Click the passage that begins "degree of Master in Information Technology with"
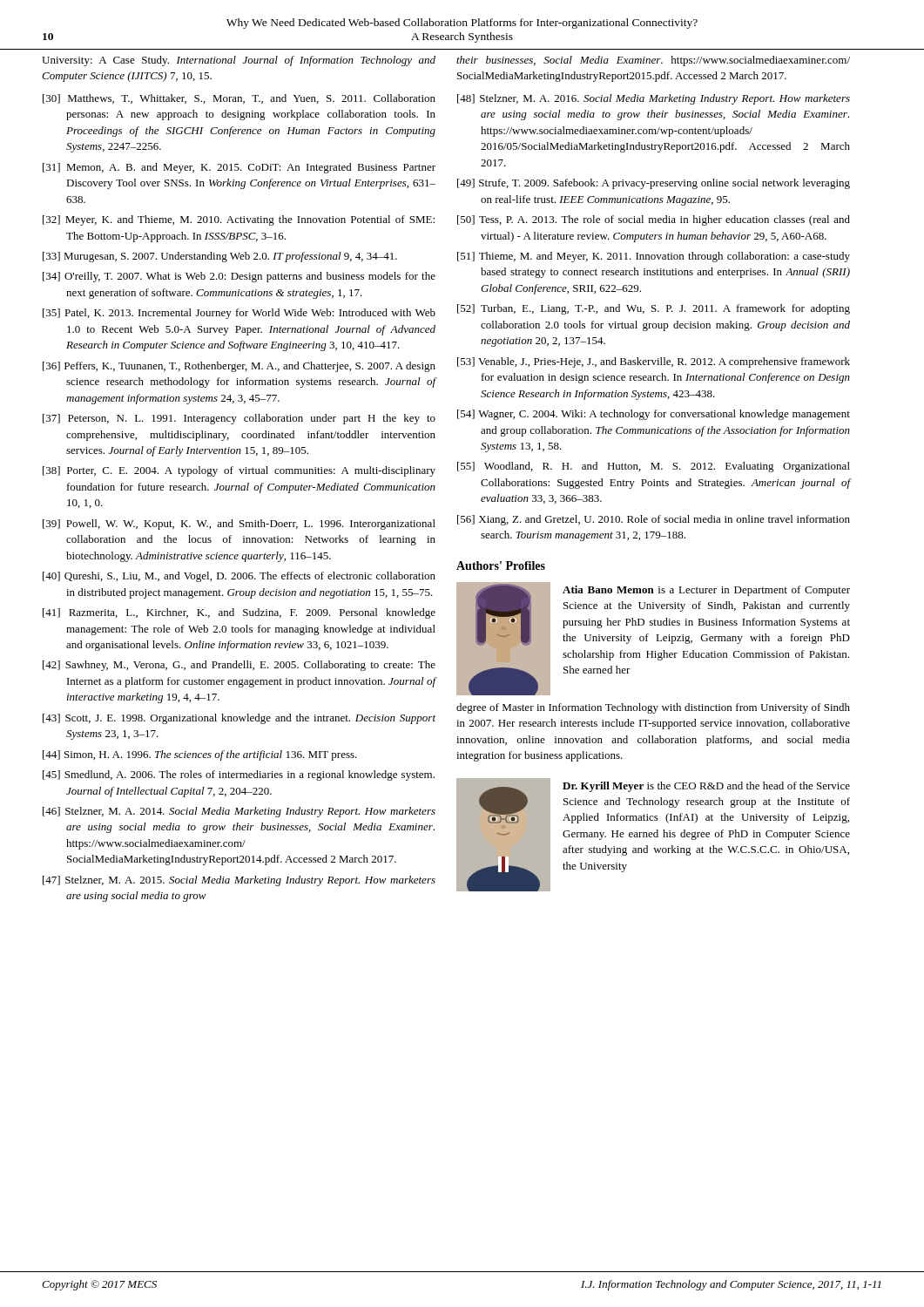The image size is (924, 1307). click(653, 731)
